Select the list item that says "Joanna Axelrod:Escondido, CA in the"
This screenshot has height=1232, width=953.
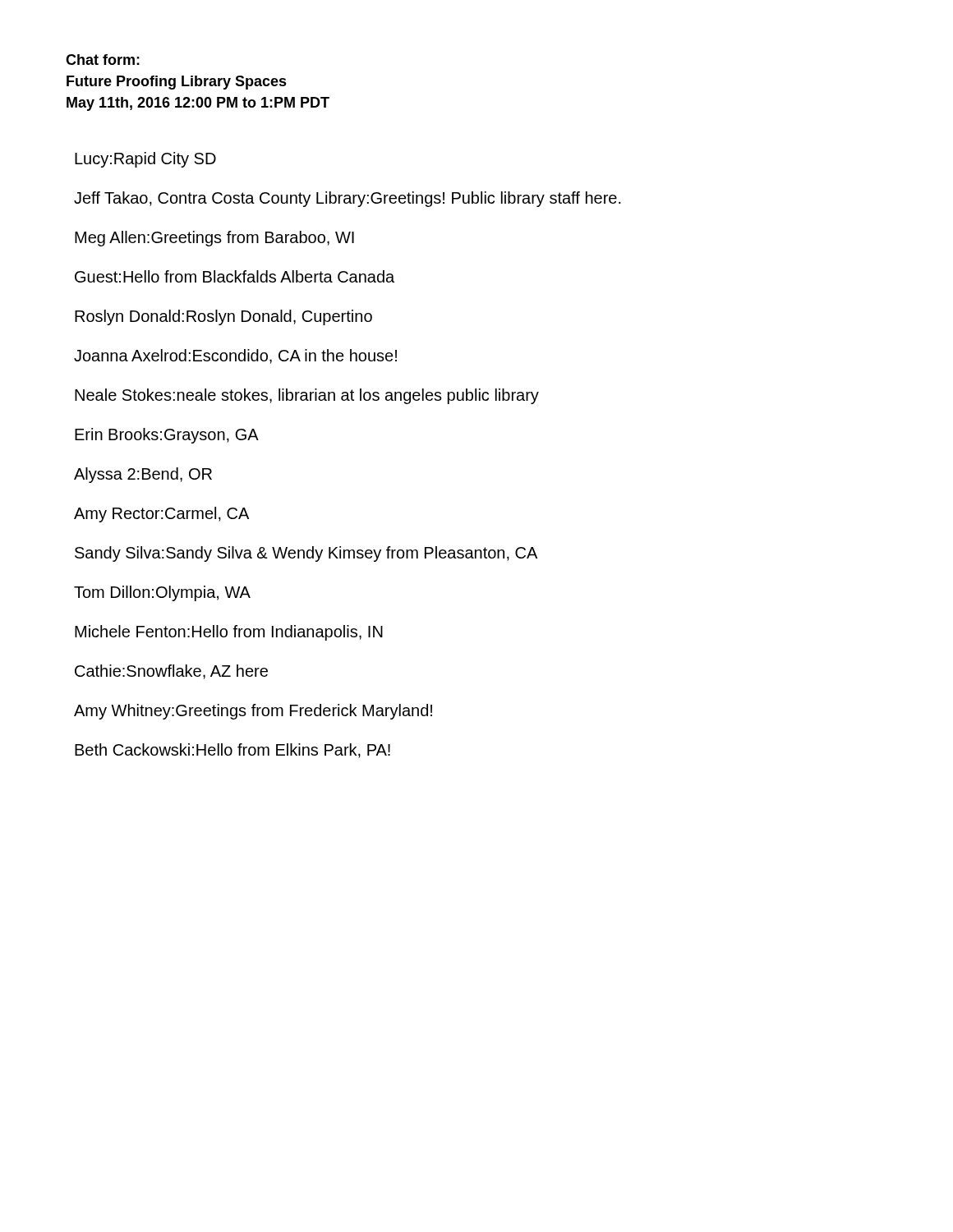(x=236, y=356)
